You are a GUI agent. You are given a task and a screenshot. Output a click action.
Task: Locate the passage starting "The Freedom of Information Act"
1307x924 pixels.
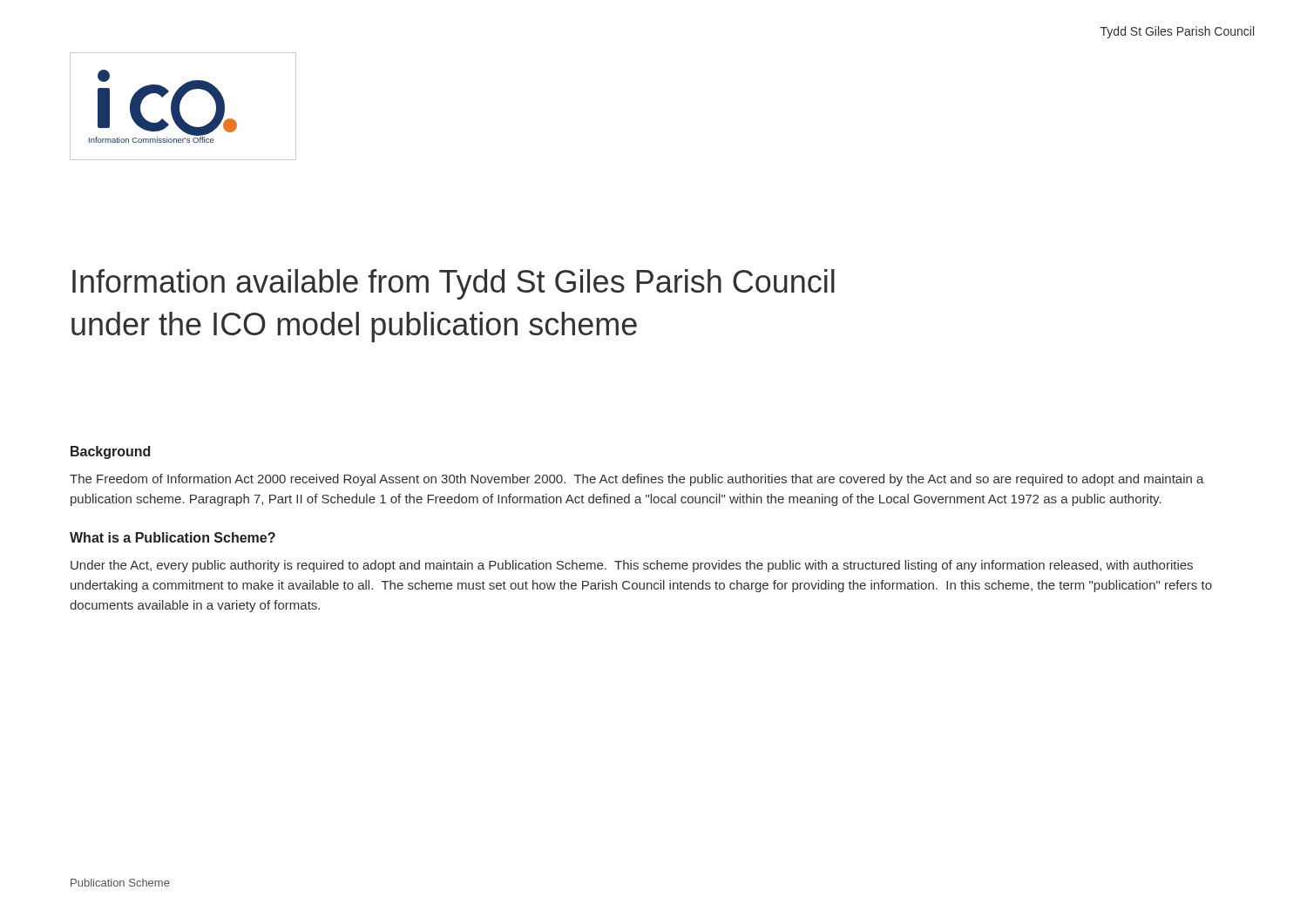(x=637, y=489)
